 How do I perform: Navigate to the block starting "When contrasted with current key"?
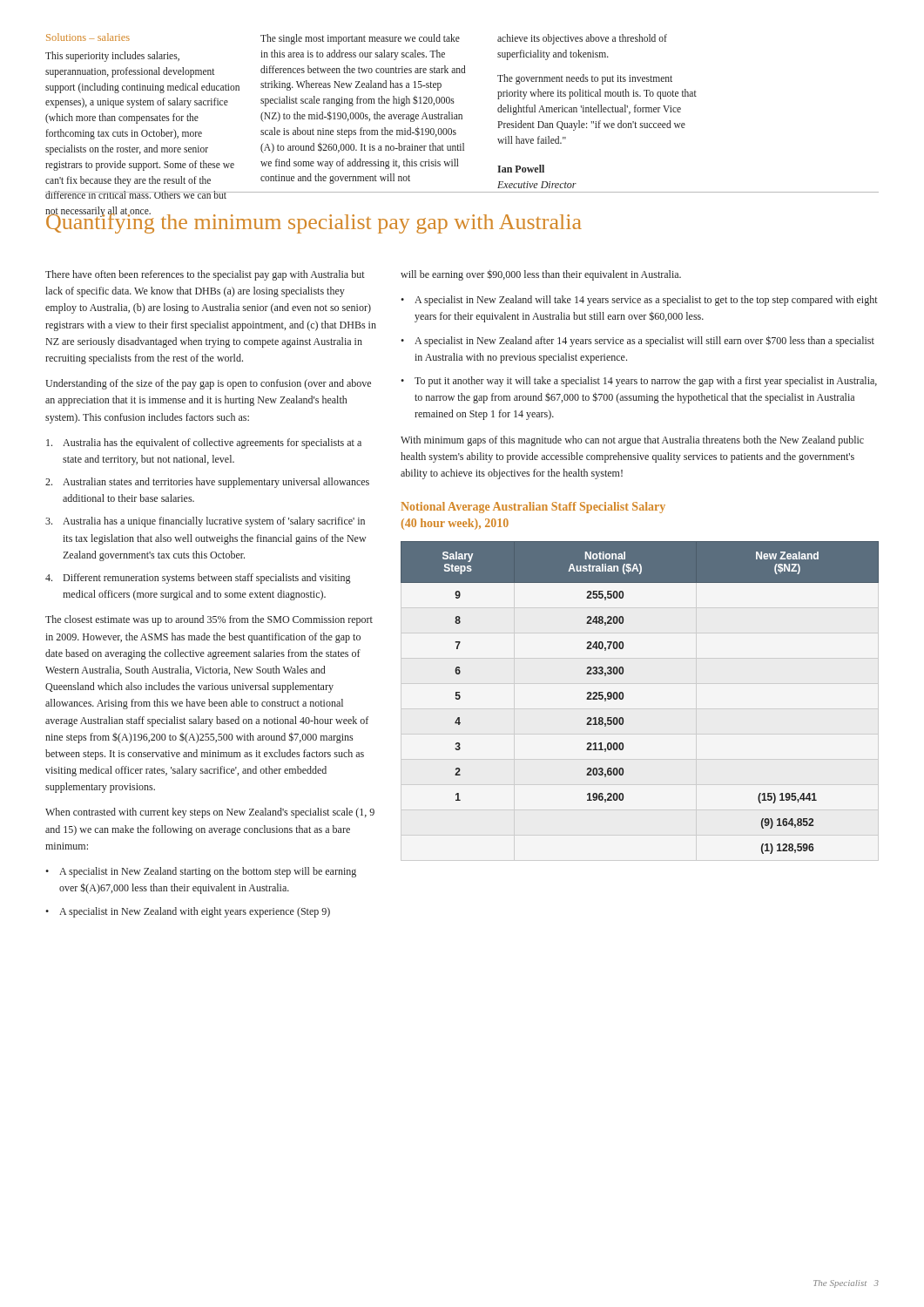click(x=210, y=829)
